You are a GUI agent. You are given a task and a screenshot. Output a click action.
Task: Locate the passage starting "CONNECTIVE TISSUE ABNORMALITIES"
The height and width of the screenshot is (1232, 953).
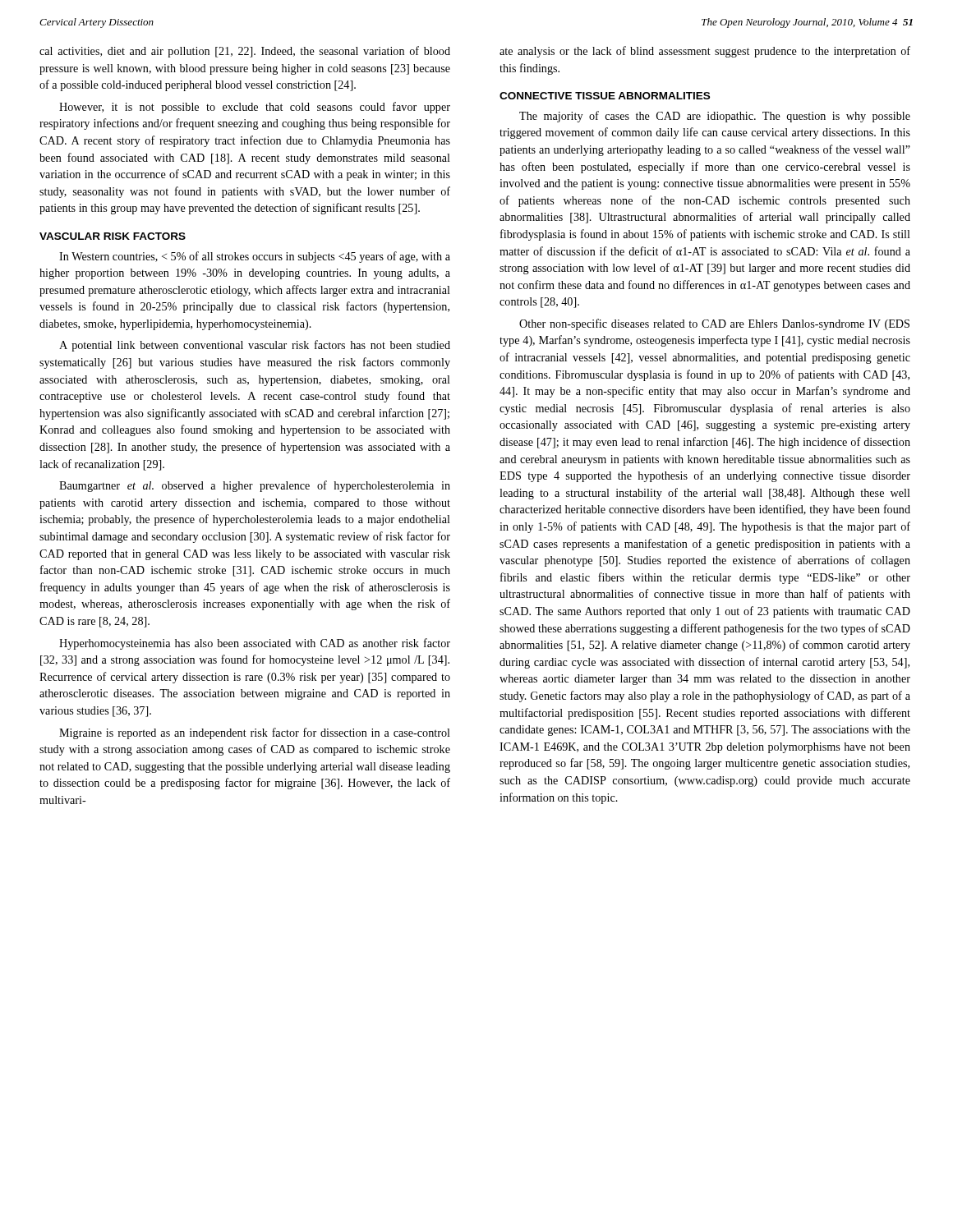(x=605, y=96)
